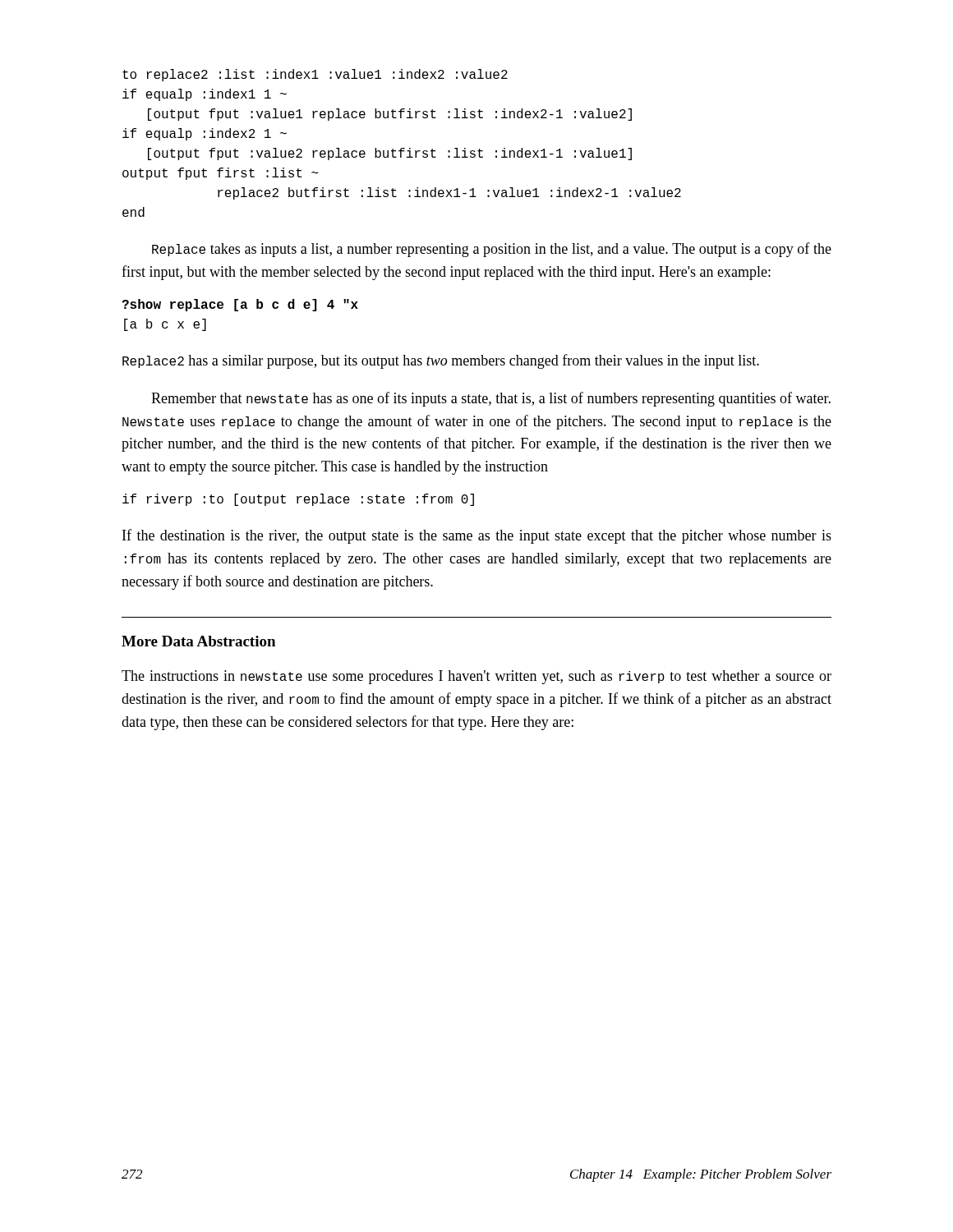Viewport: 953px width, 1232px height.
Task: Navigate to the text block starting "Remember that newstate has as one of"
Action: click(x=476, y=433)
